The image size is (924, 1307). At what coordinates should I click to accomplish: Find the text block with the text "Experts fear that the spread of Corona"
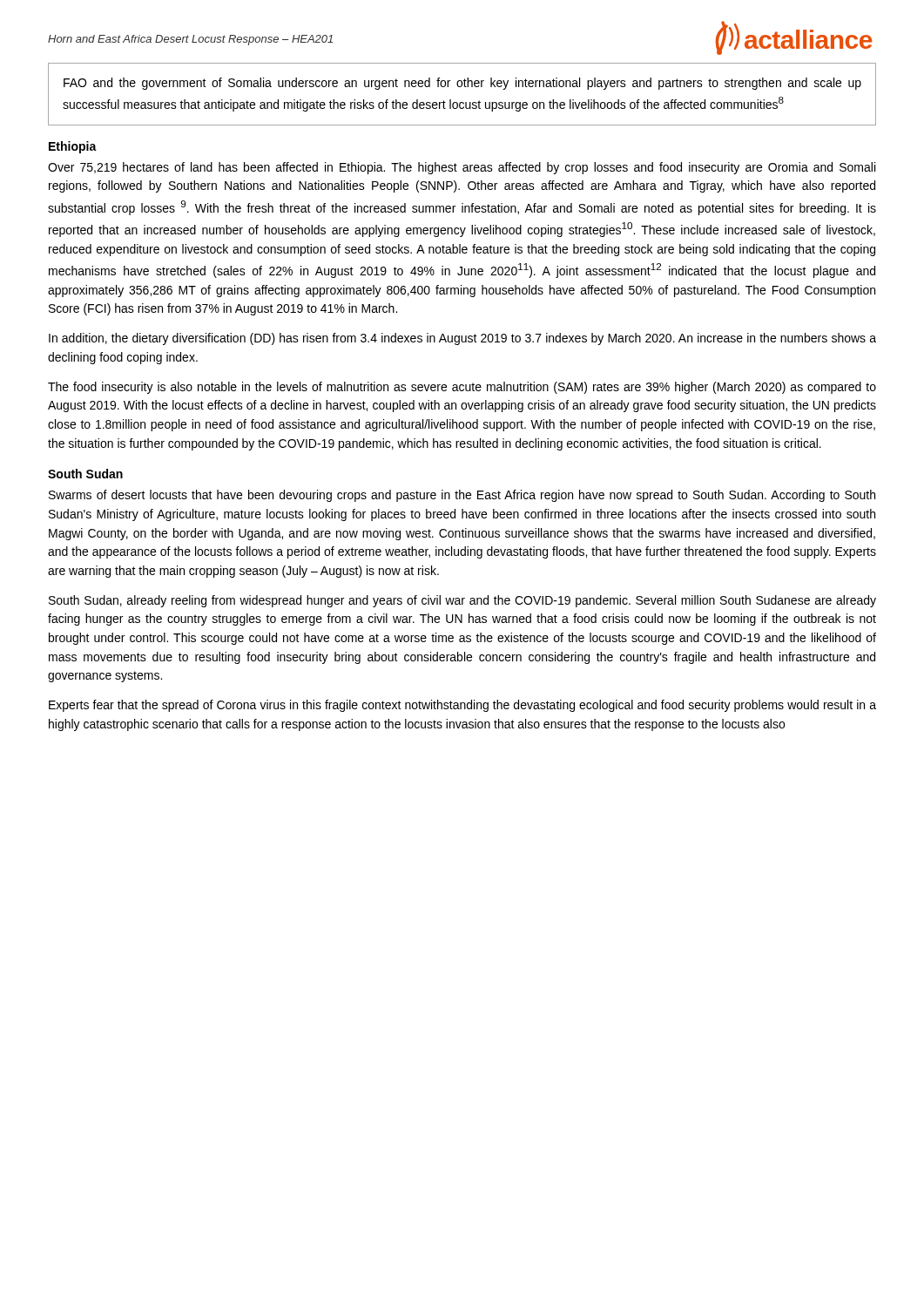pyautogui.click(x=462, y=714)
